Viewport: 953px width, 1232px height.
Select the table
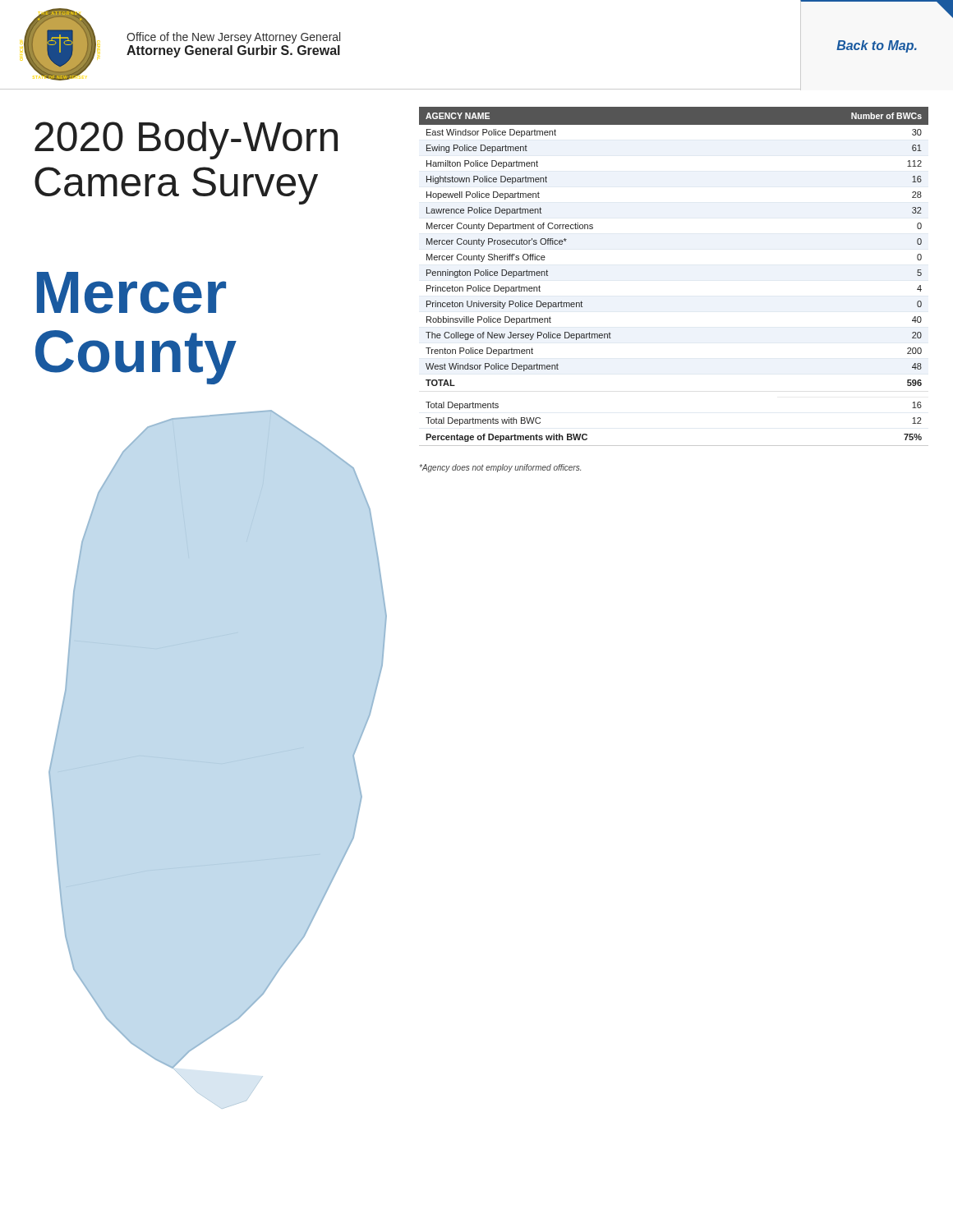click(674, 276)
